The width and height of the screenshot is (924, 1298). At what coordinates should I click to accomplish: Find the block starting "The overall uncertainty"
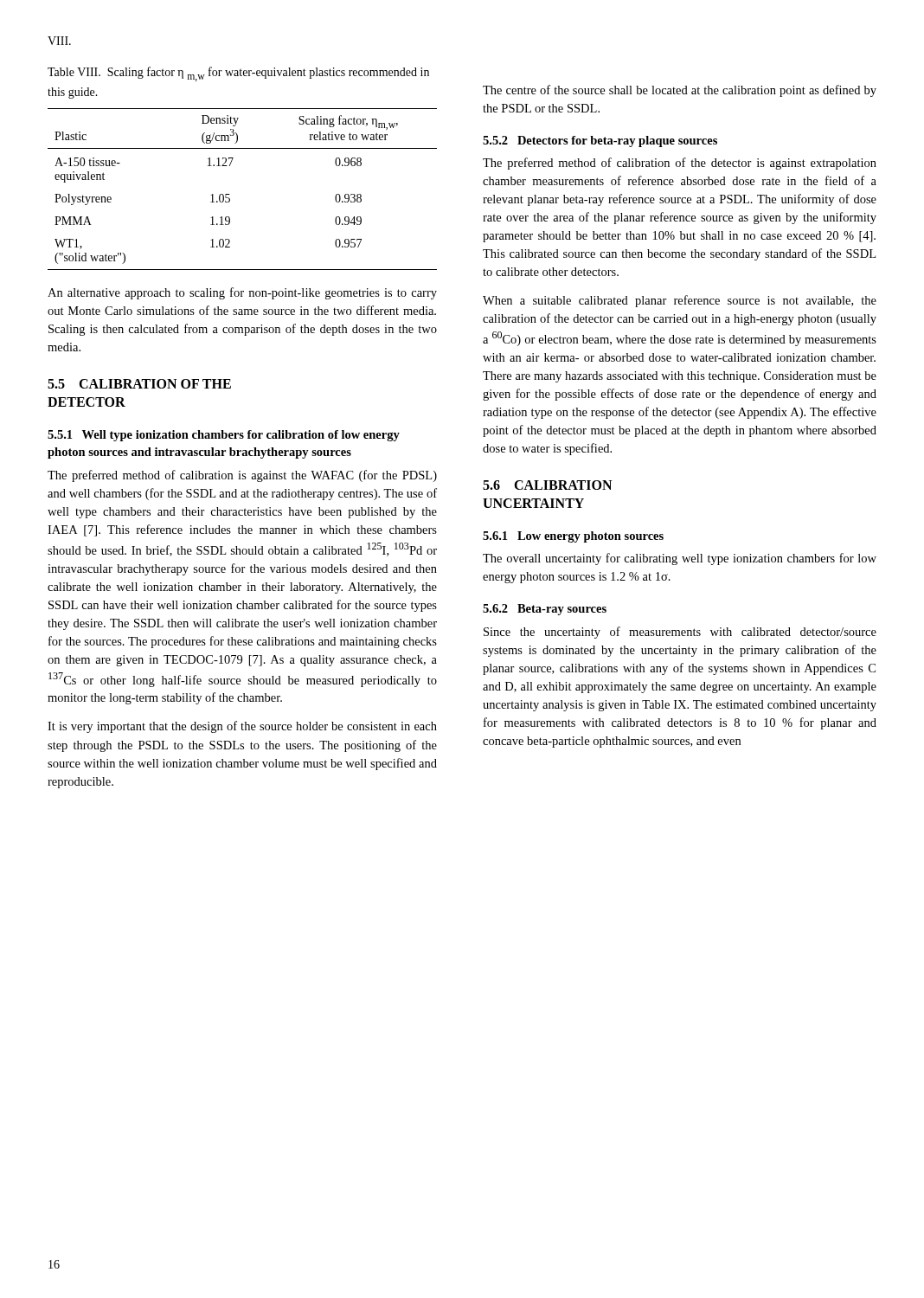tap(680, 567)
